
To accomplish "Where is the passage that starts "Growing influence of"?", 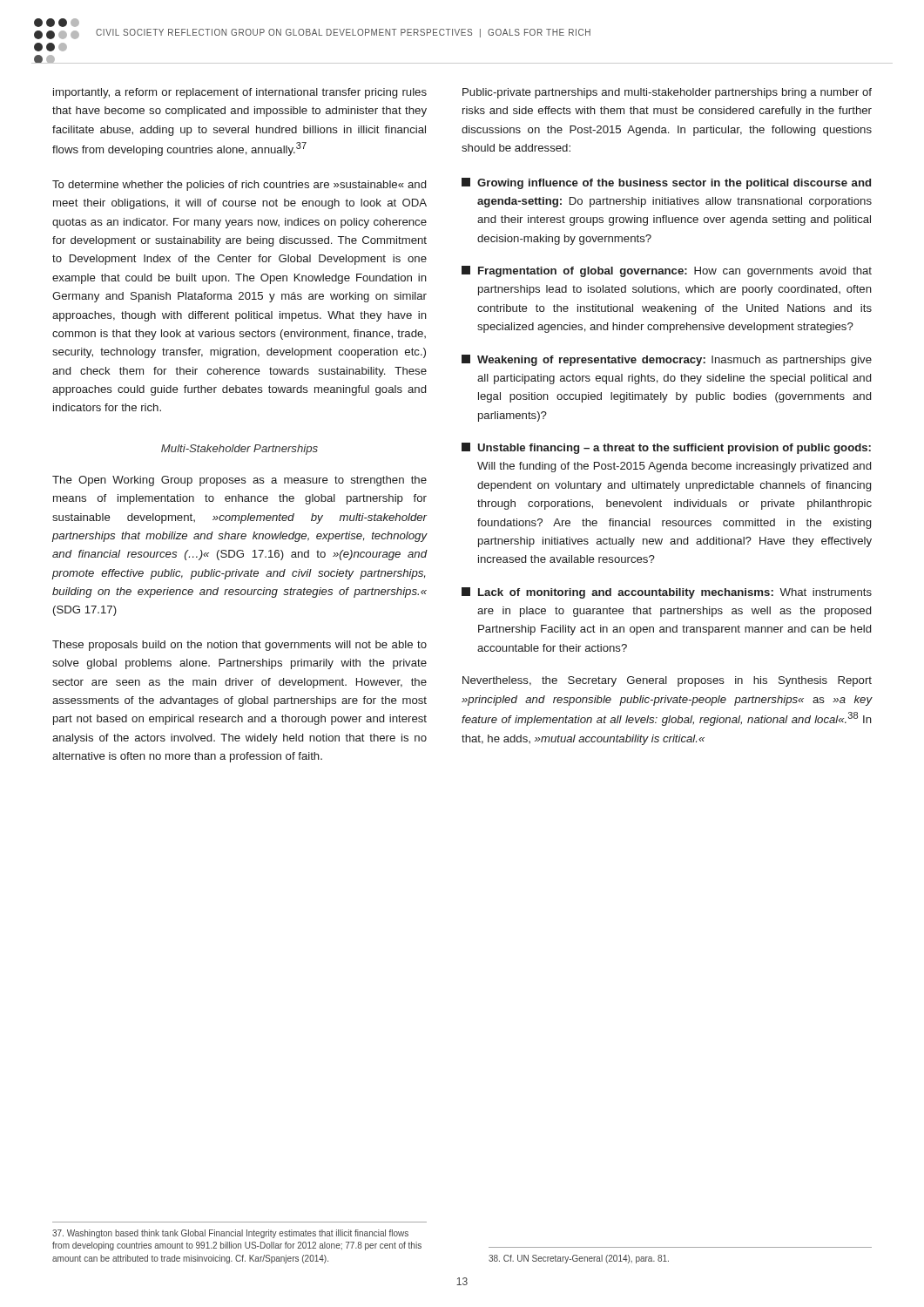I will coord(667,210).
